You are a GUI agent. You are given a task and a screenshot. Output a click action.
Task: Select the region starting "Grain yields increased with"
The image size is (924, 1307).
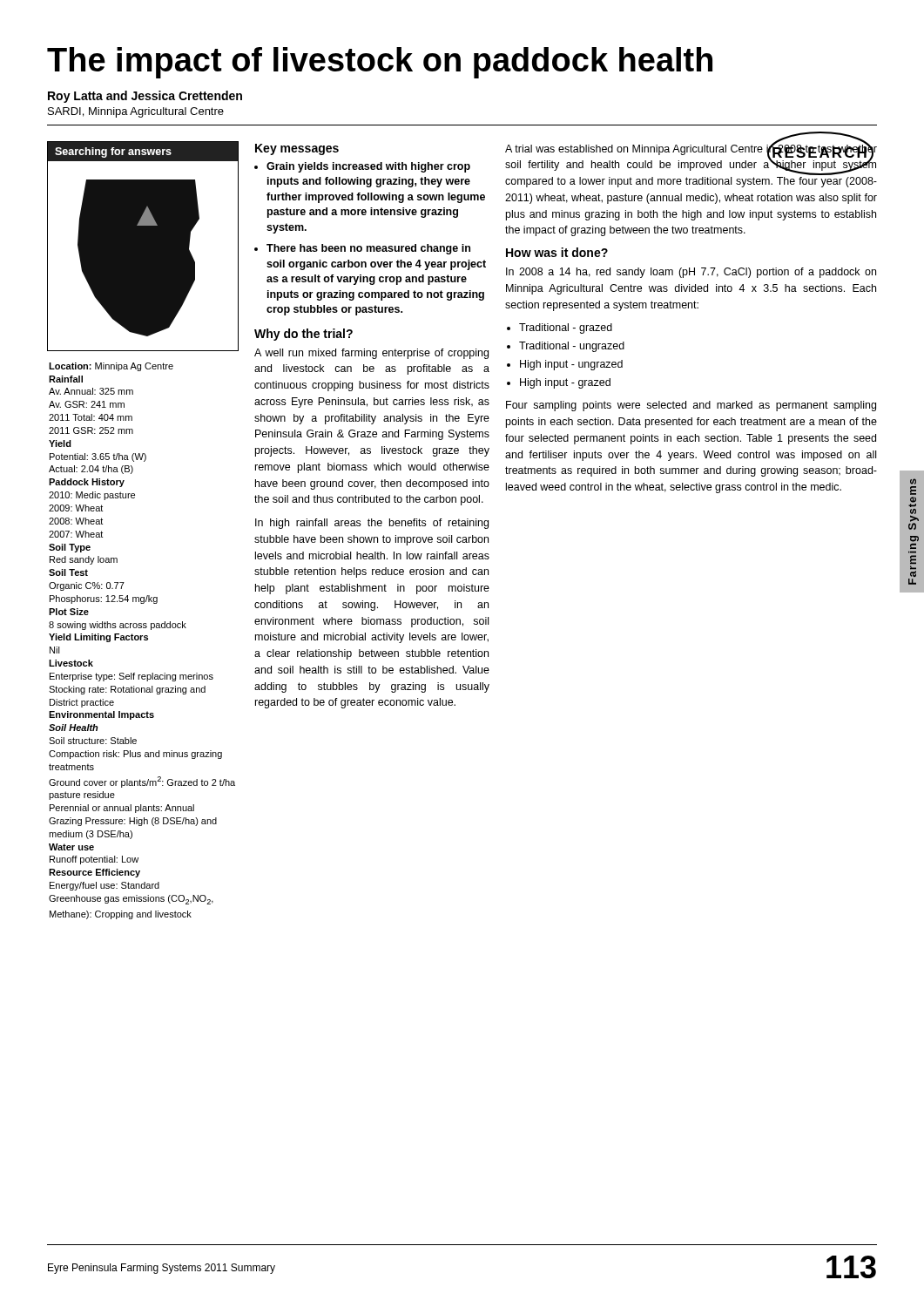[376, 197]
